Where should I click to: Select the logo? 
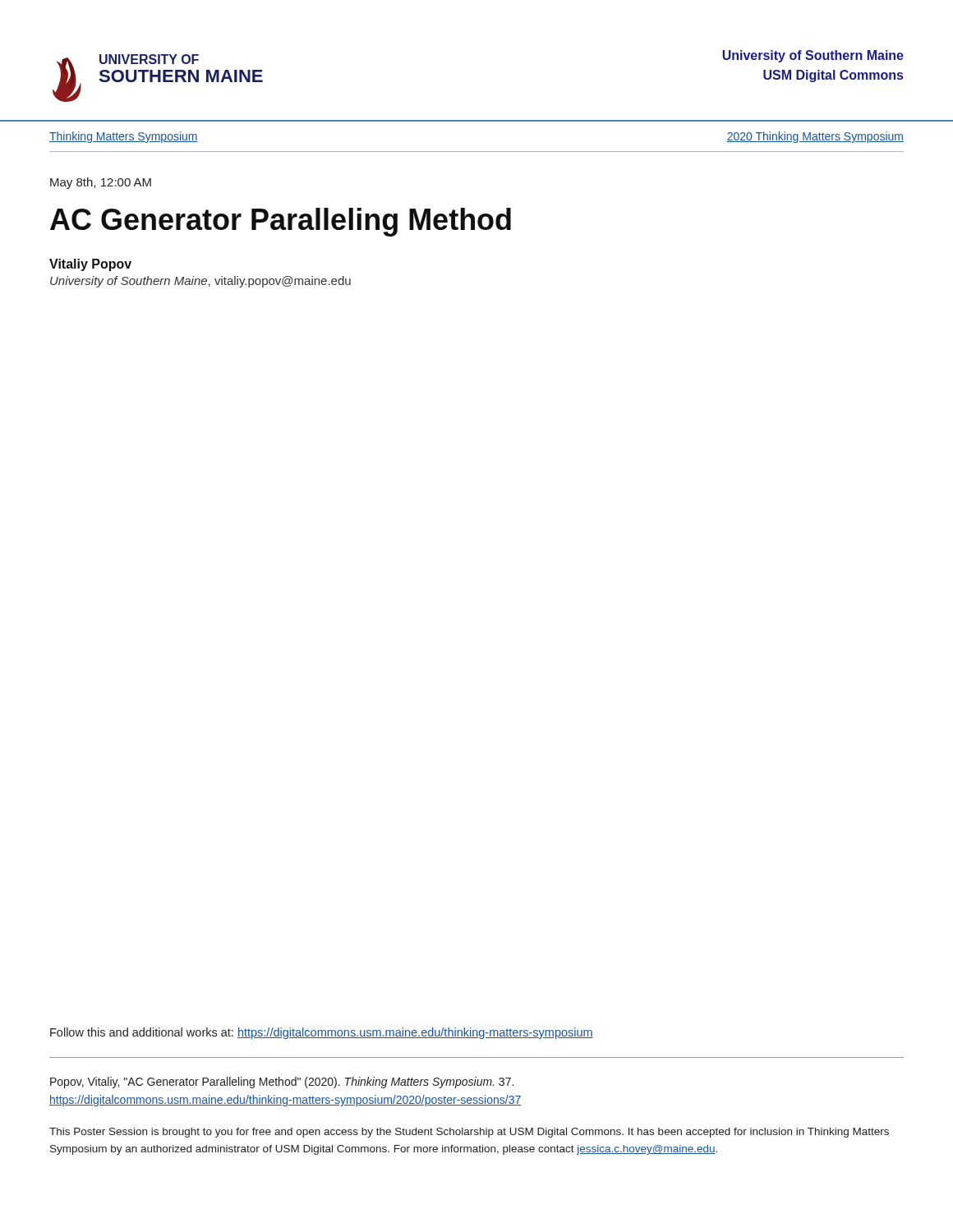(x=168, y=72)
